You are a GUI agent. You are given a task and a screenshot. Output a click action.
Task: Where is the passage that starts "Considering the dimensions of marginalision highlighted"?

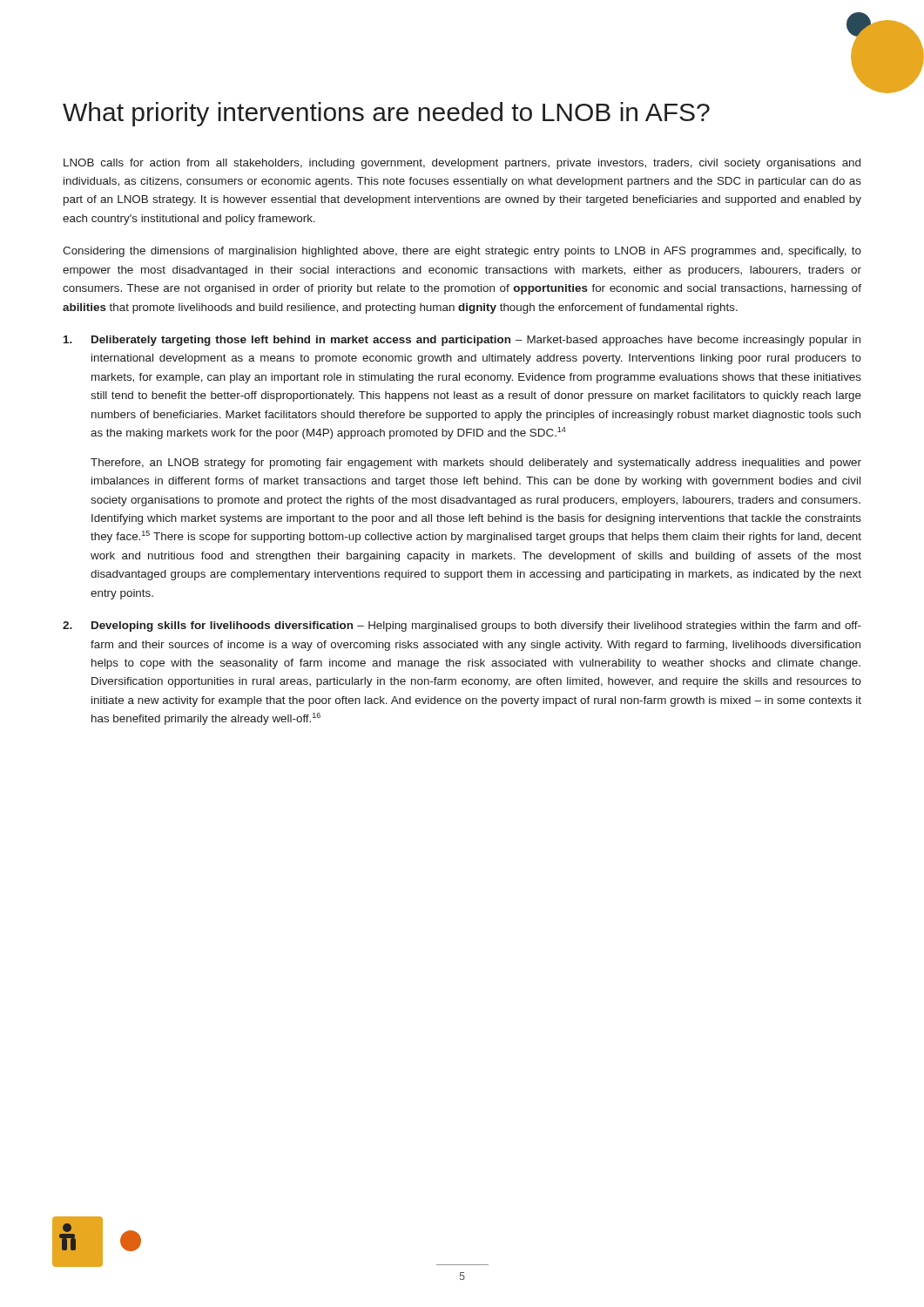tap(462, 279)
